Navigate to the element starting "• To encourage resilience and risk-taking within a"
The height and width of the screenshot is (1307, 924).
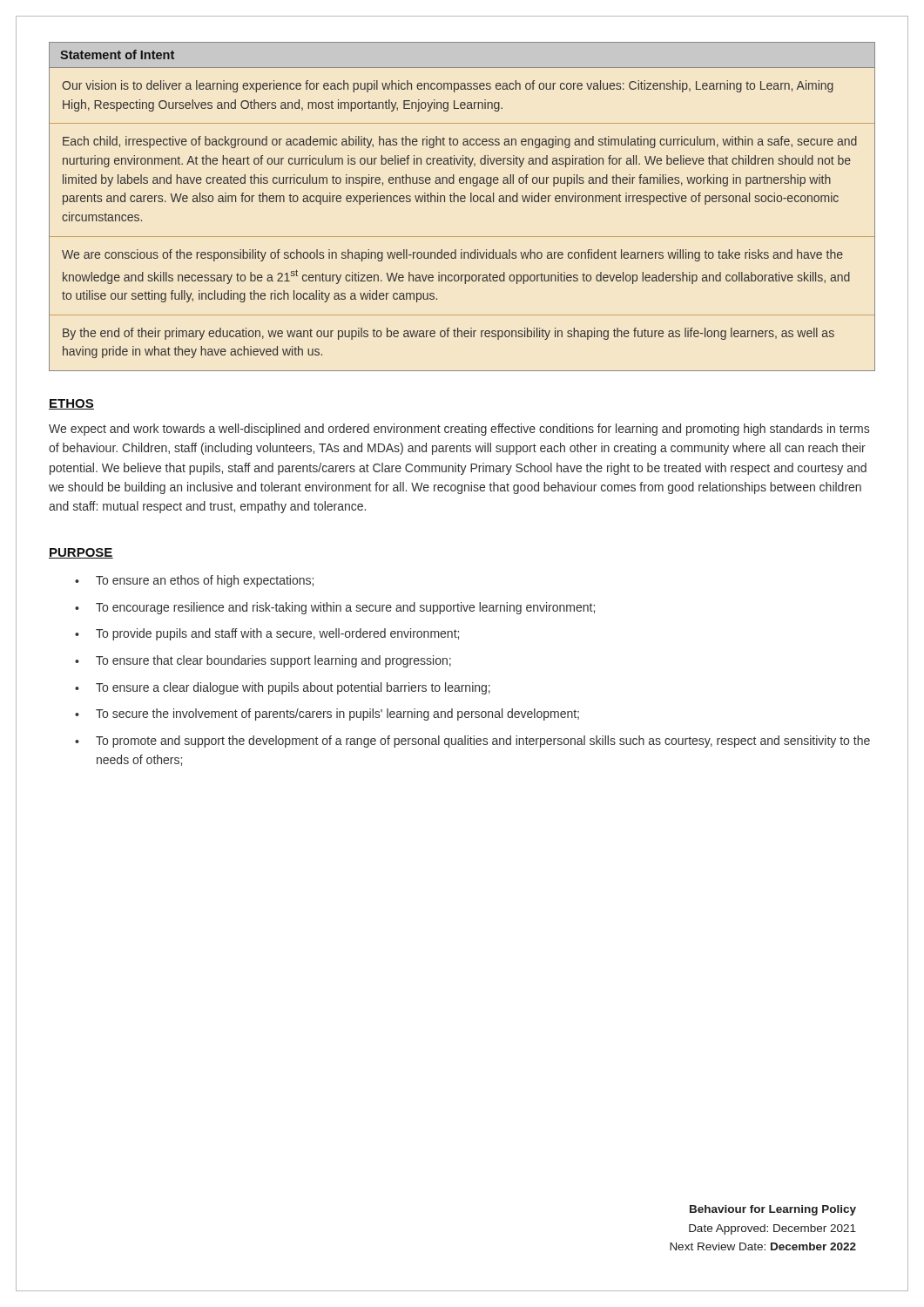[475, 608]
